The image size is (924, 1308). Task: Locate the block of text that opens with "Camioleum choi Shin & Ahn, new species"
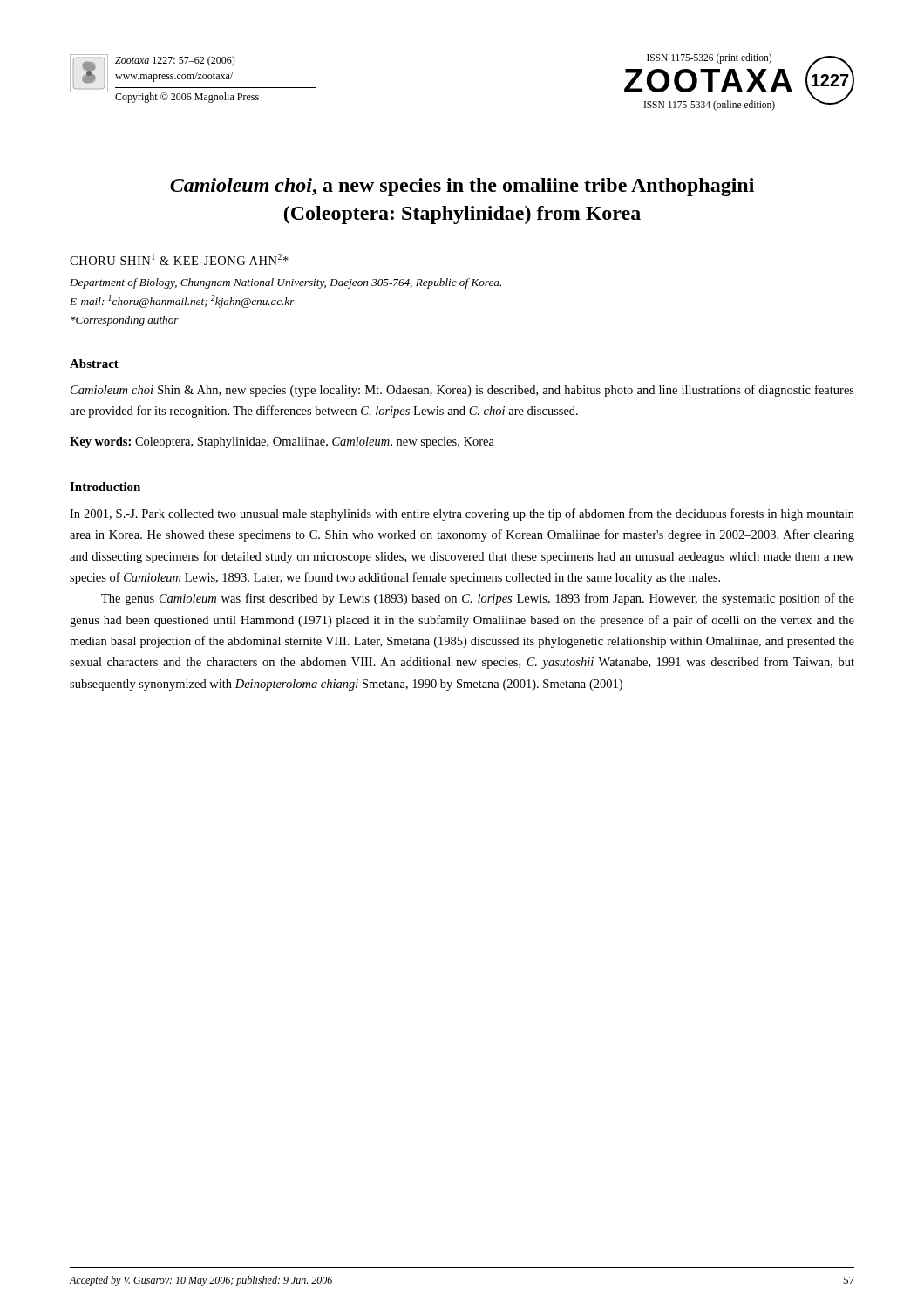coord(462,400)
